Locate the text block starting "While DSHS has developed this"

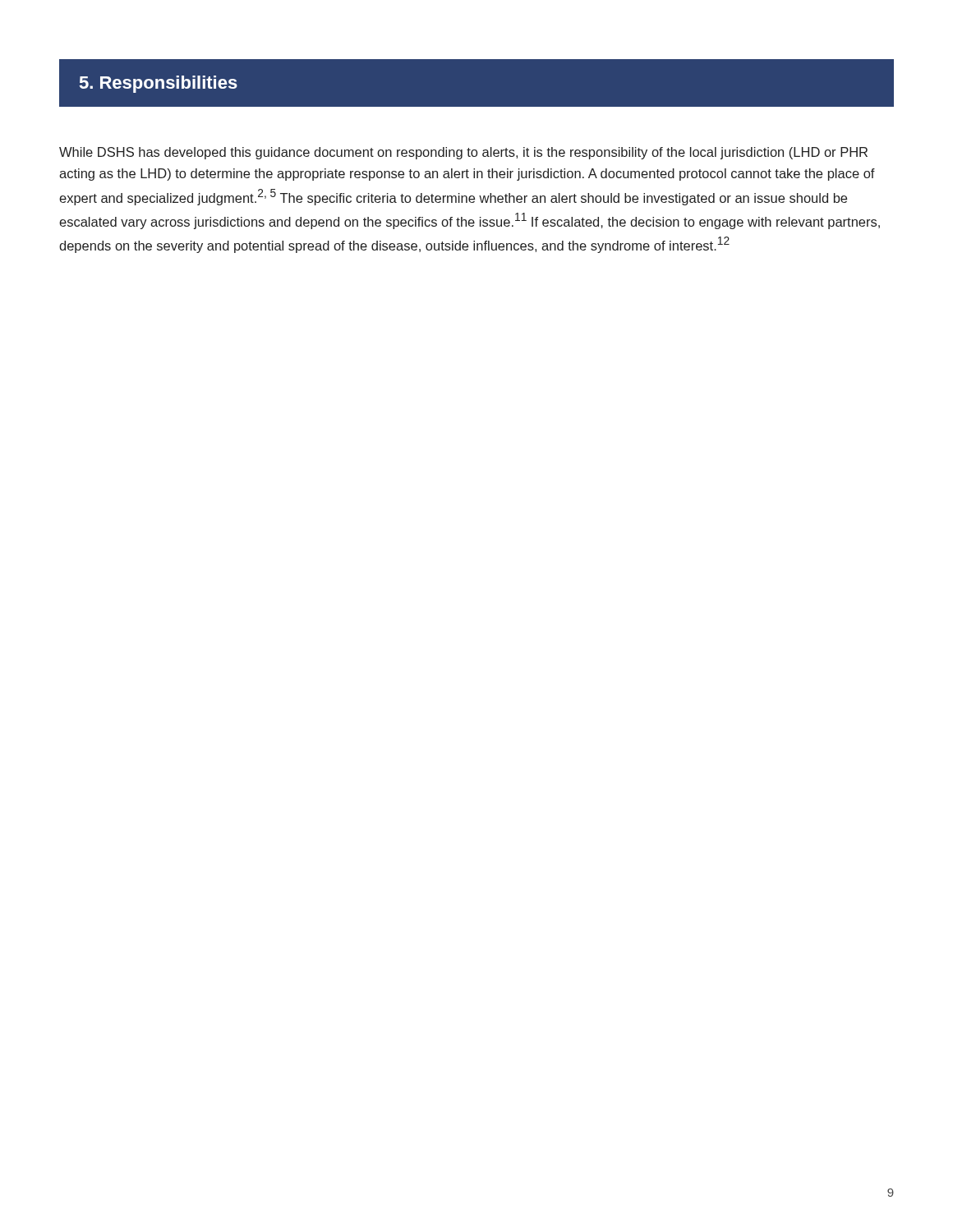coord(470,198)
